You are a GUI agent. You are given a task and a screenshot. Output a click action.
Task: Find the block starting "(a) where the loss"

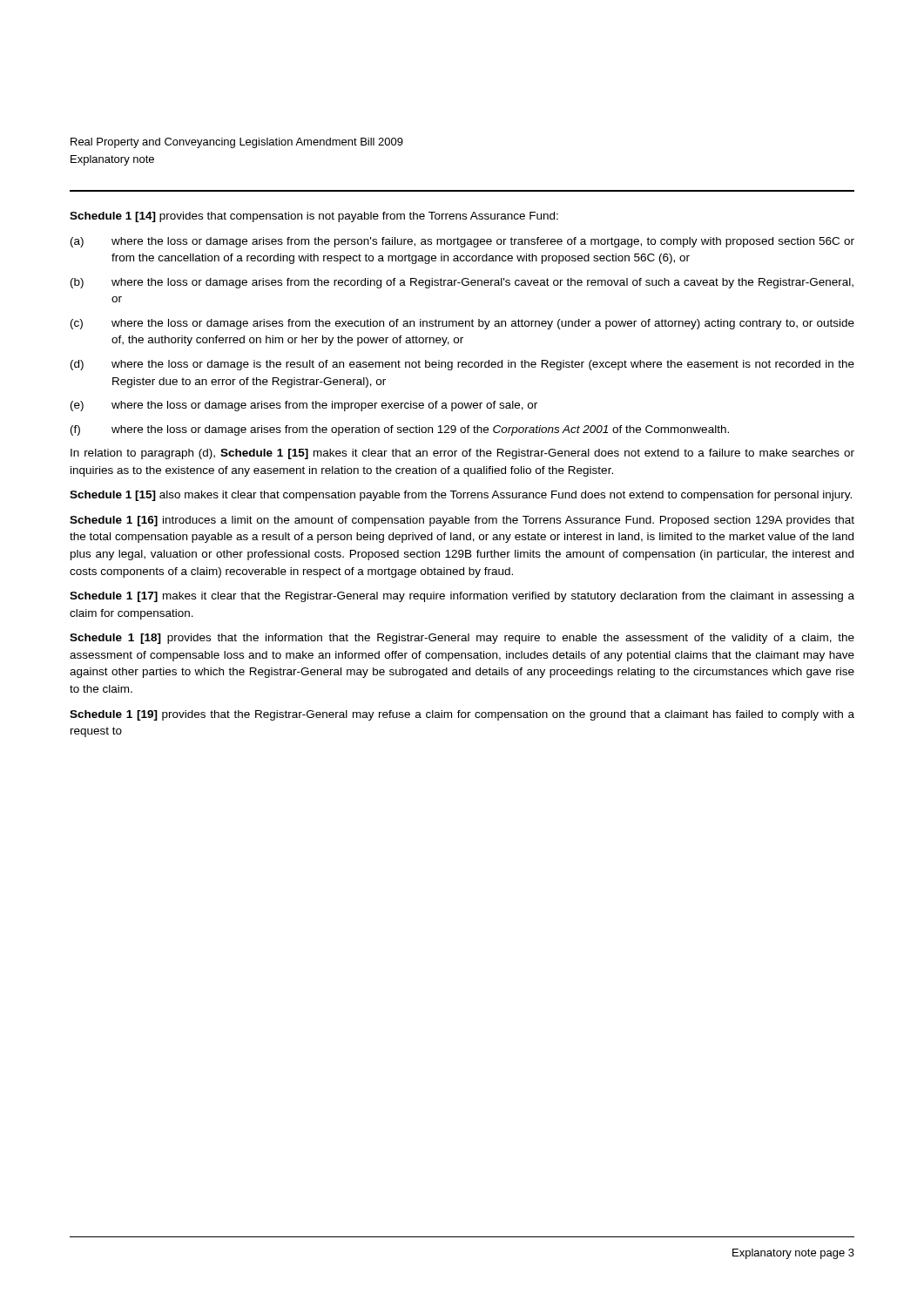[x=462, y=249]
